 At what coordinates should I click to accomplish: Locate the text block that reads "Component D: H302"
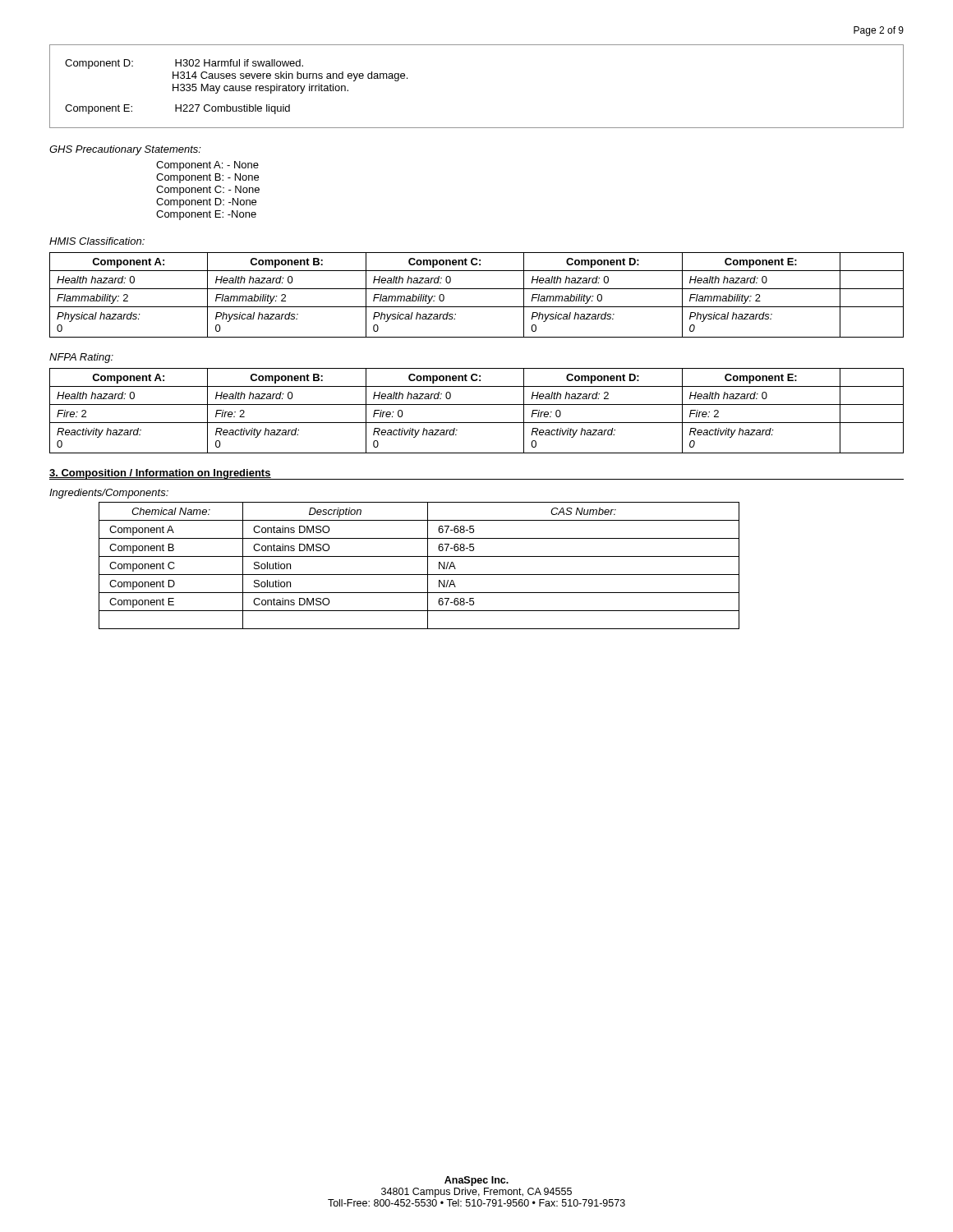coord(184,64)
